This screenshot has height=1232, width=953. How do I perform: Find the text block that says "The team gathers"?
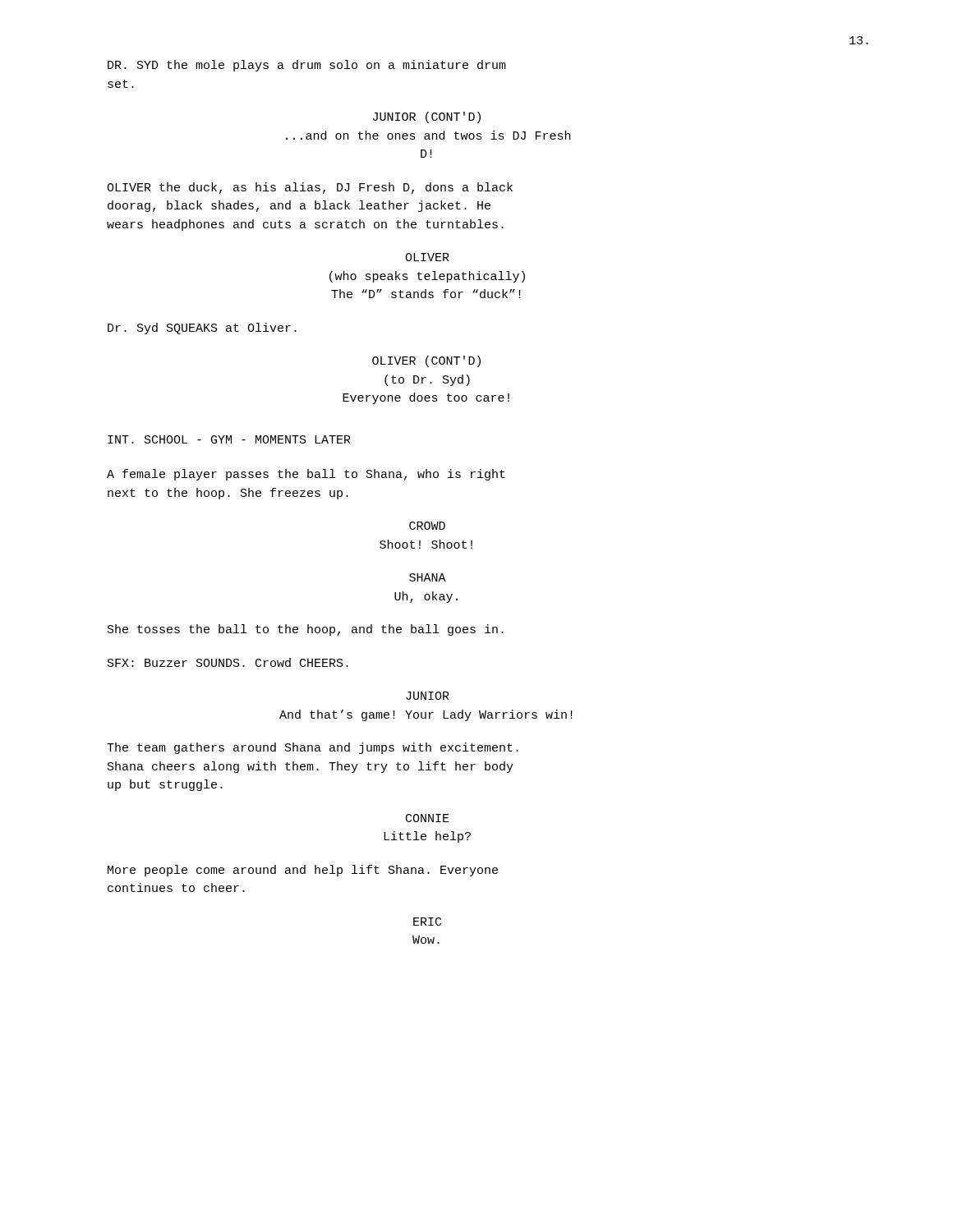point(314,767)
